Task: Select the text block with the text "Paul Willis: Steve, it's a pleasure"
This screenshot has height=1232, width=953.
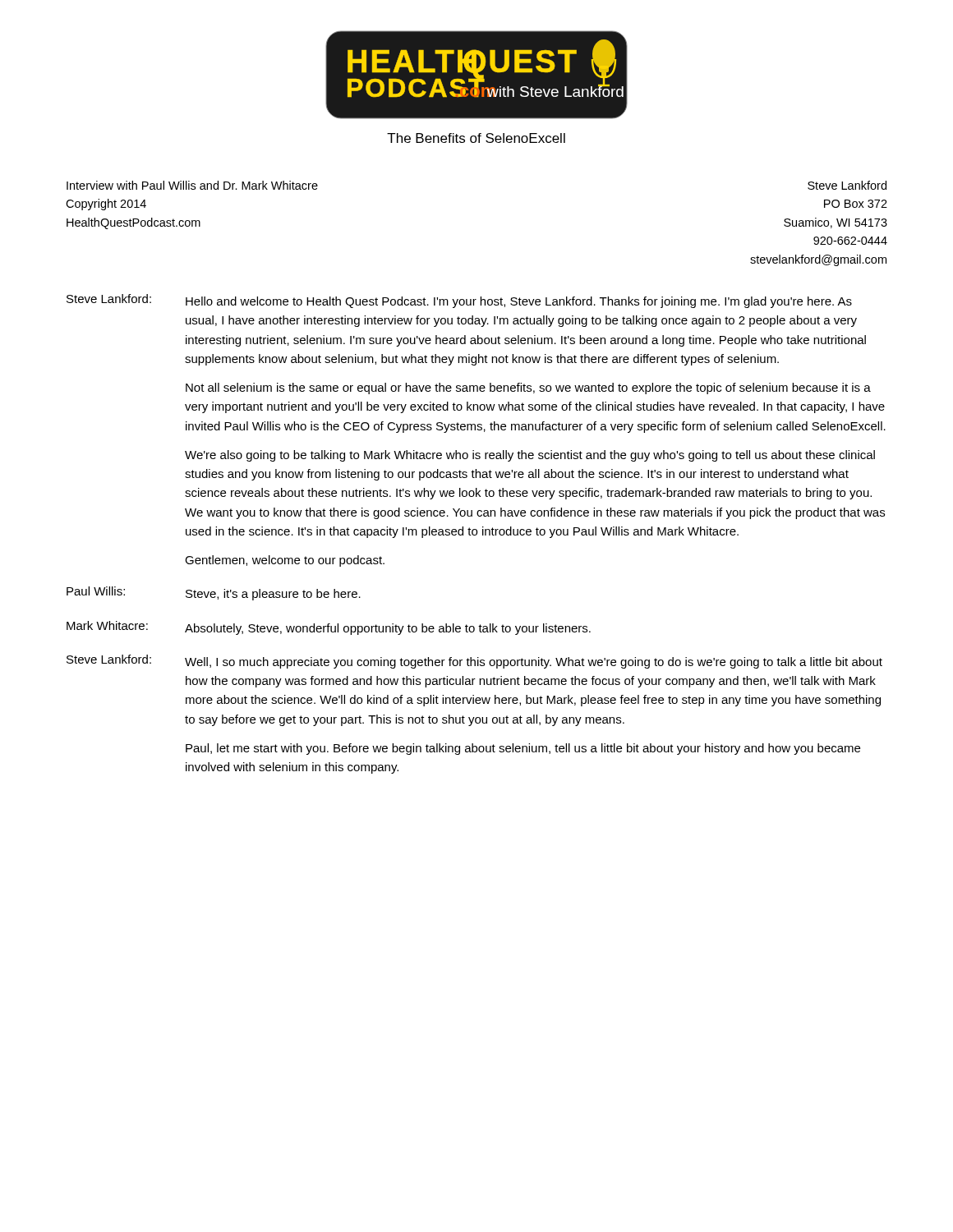Action: point(214,593)
